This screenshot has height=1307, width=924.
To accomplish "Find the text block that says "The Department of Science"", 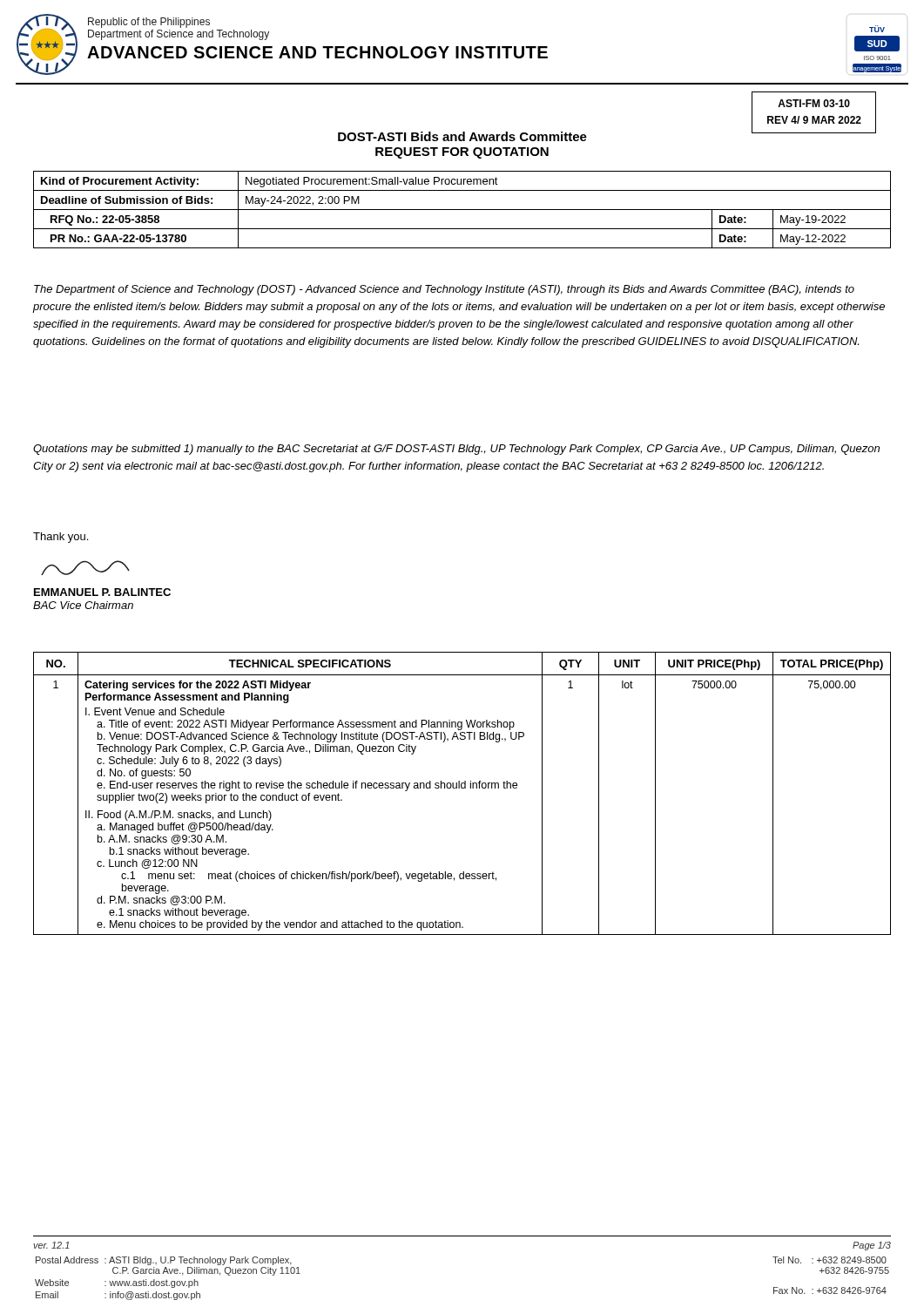I will tap(459, 315).
